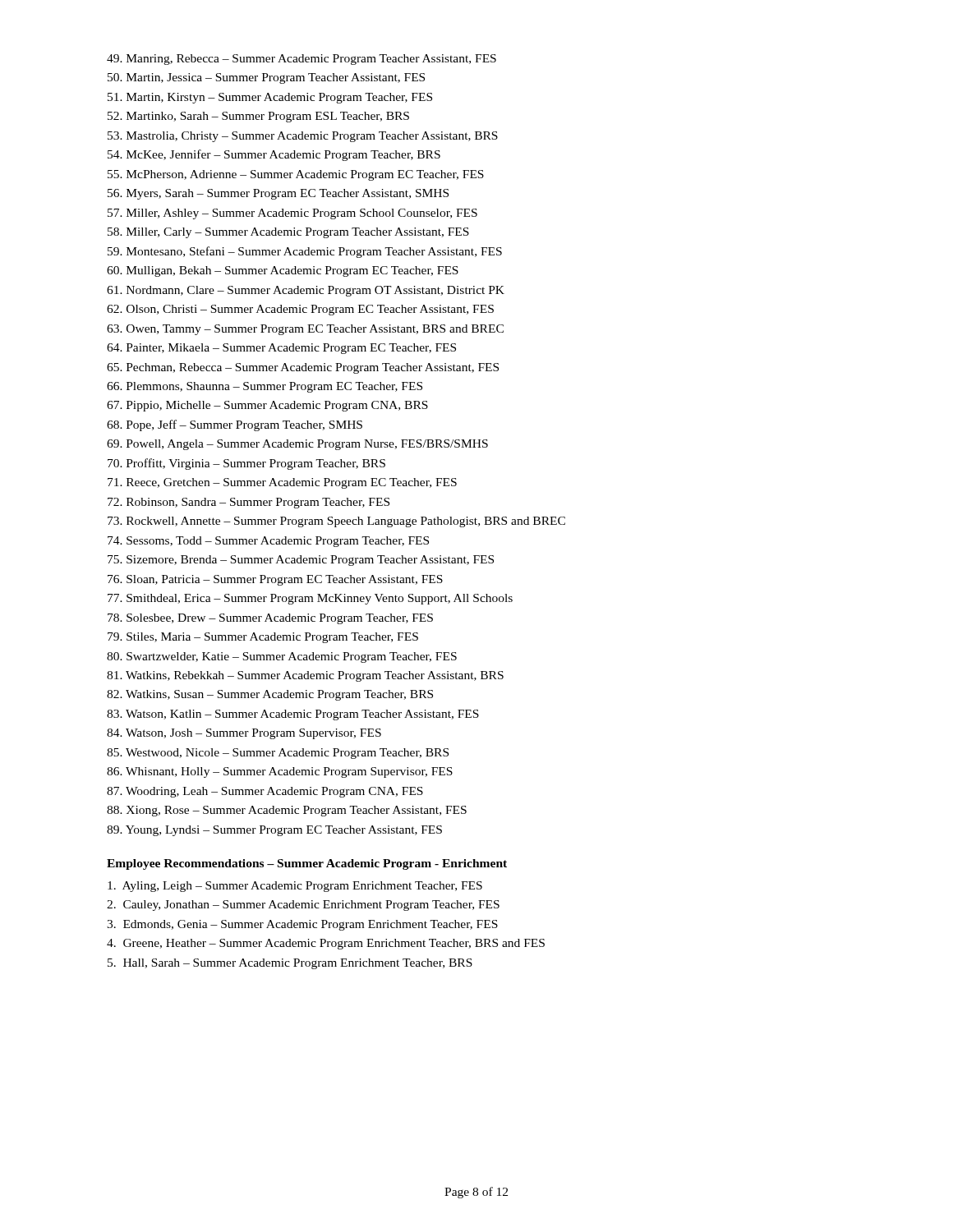Select the list item that reads "81. Watkins, Rebekkah – Summer Academic Program Teacher"

pyautogui.click(x=305, y=675)
